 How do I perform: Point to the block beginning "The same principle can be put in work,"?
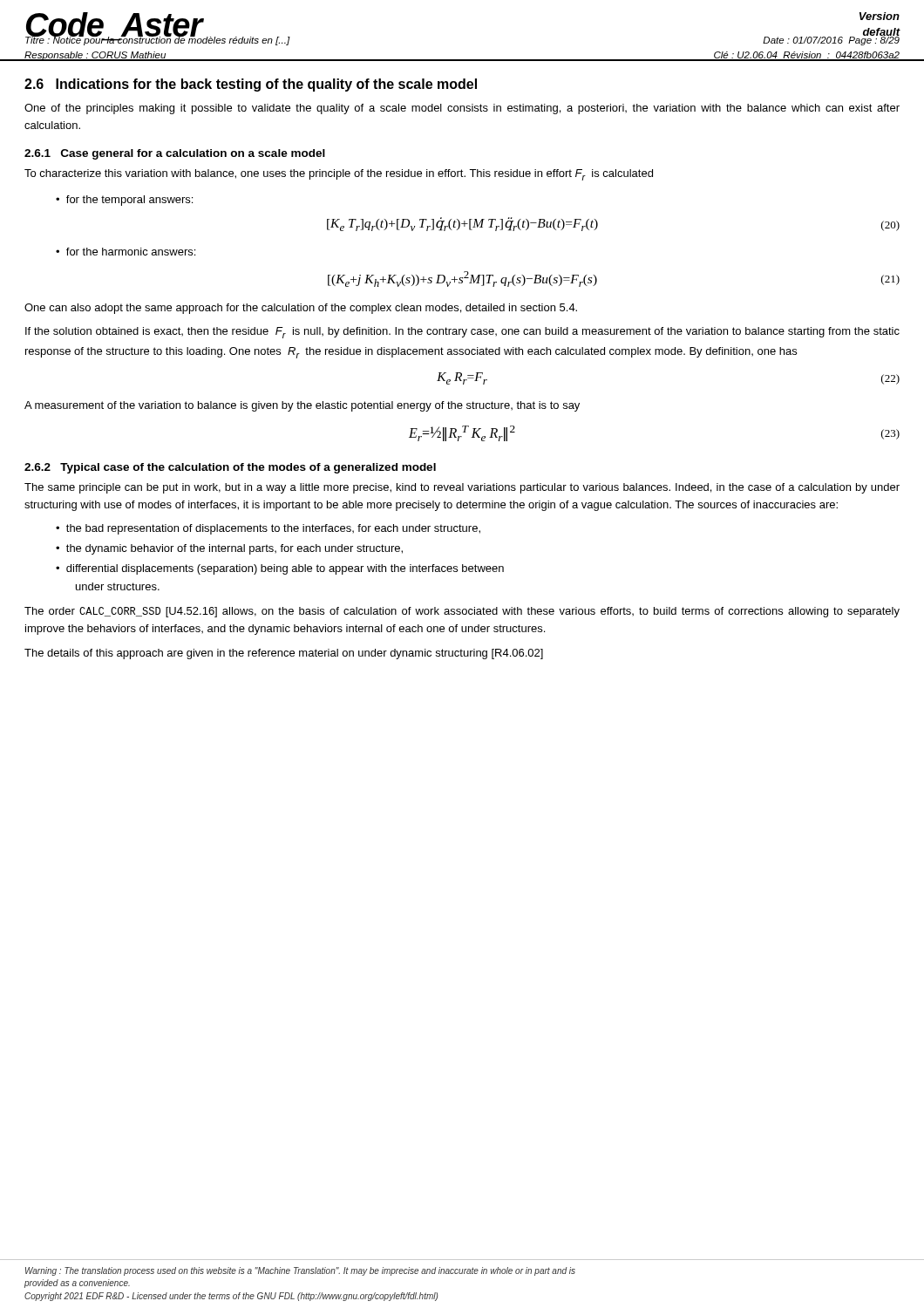[x=462, y=496]
